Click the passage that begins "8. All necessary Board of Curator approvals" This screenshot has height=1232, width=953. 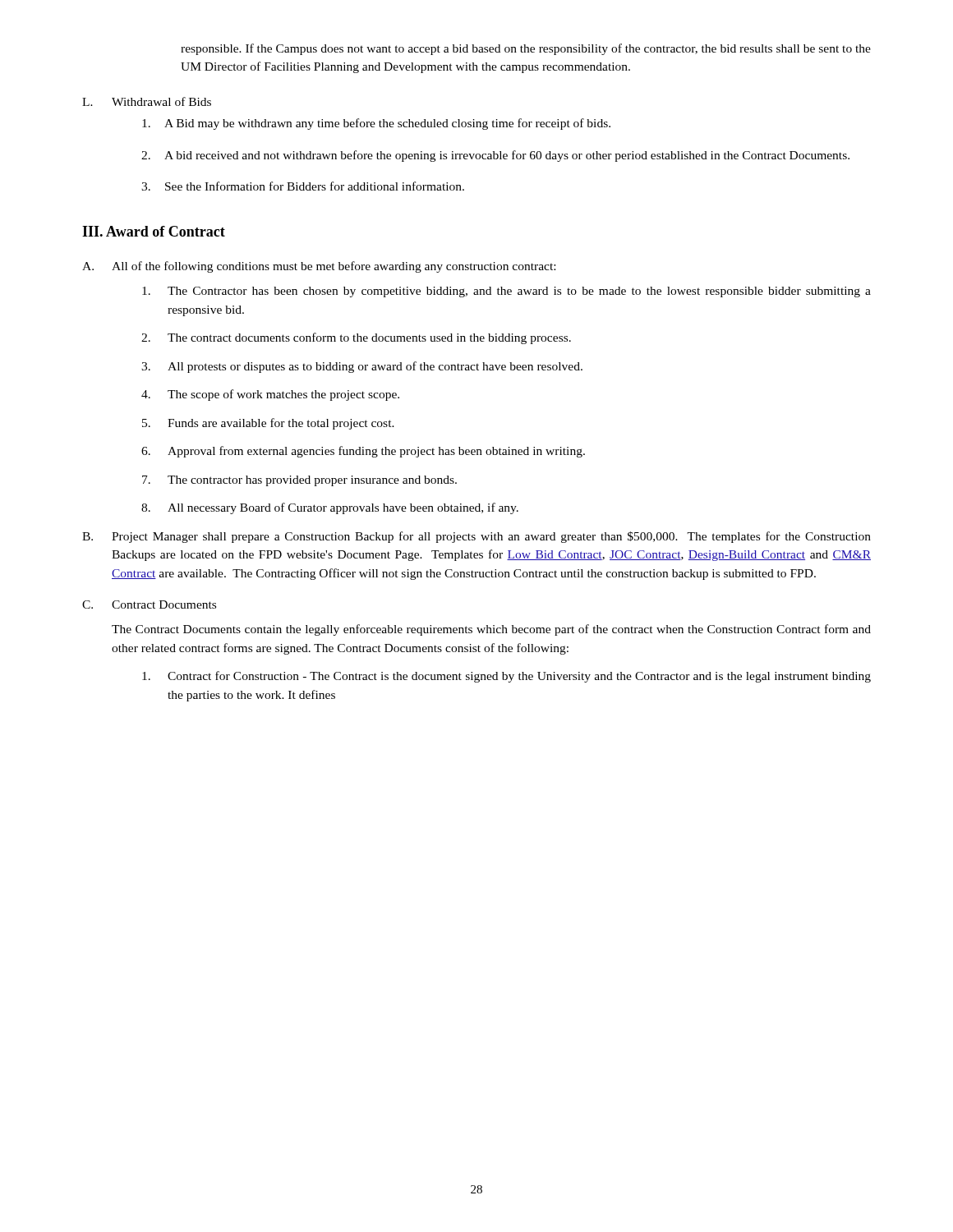coord(506,508)
